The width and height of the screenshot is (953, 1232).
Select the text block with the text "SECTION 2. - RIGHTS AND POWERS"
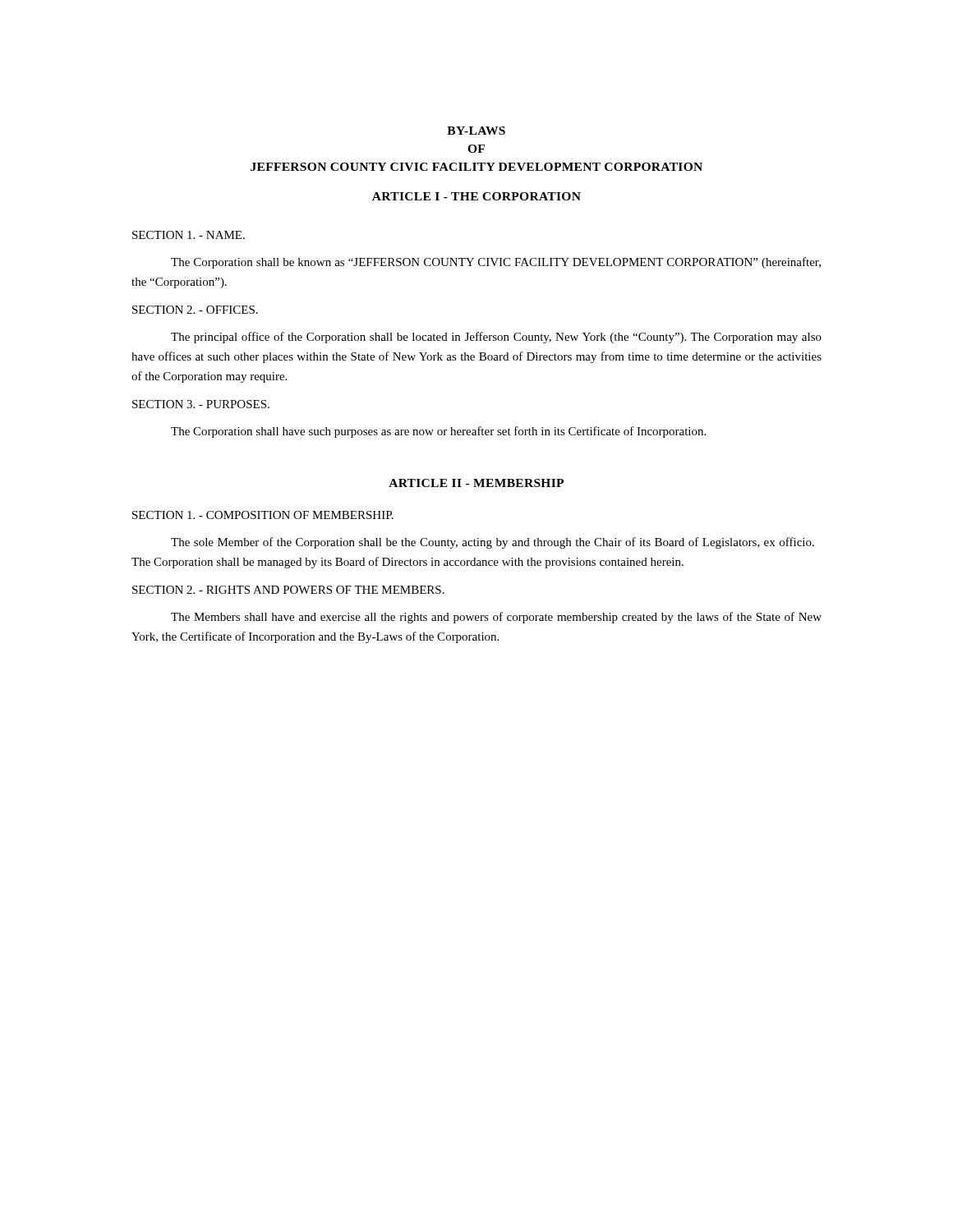click(288, 590)
